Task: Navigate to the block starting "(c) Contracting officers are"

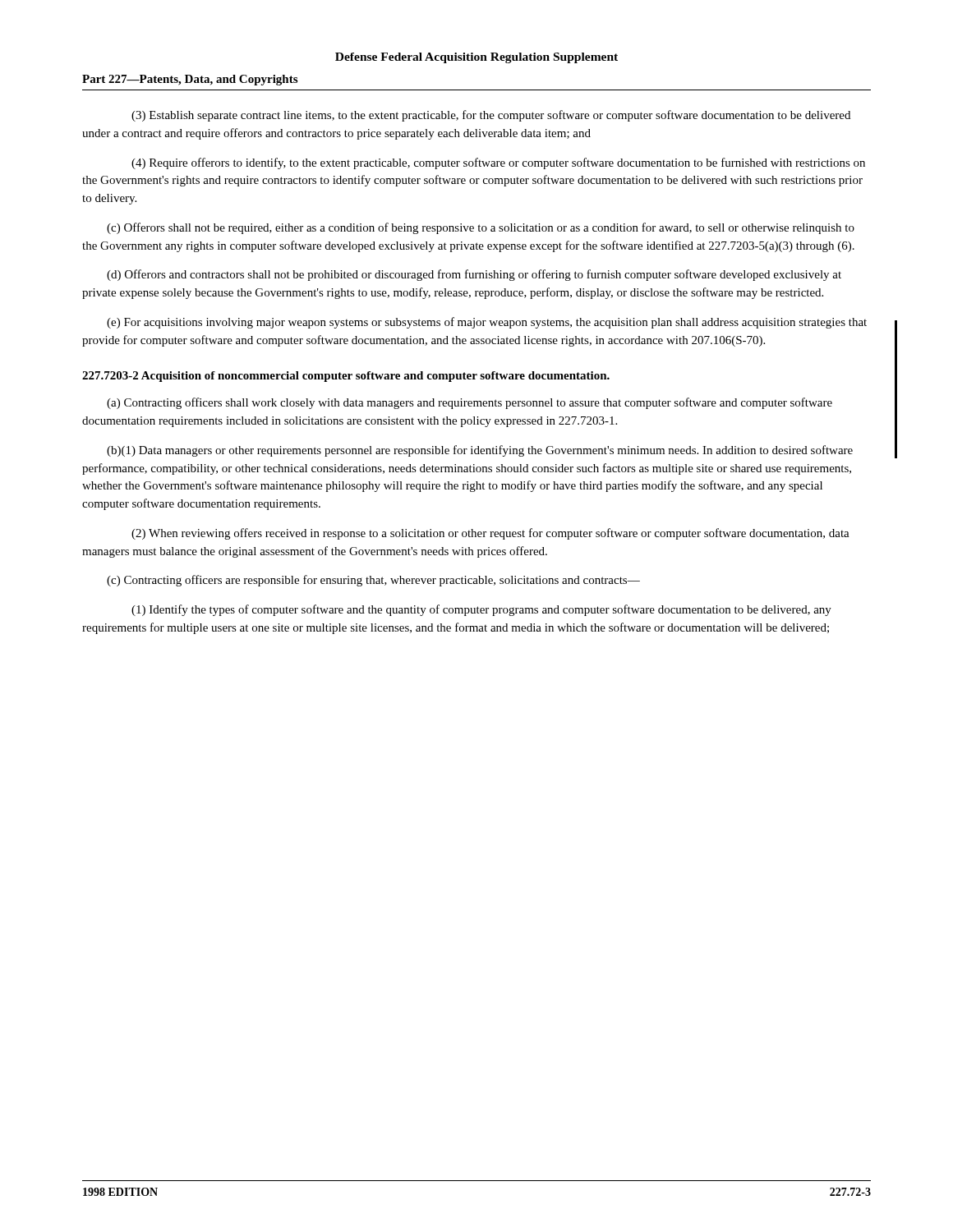Action: coord(476,581)
